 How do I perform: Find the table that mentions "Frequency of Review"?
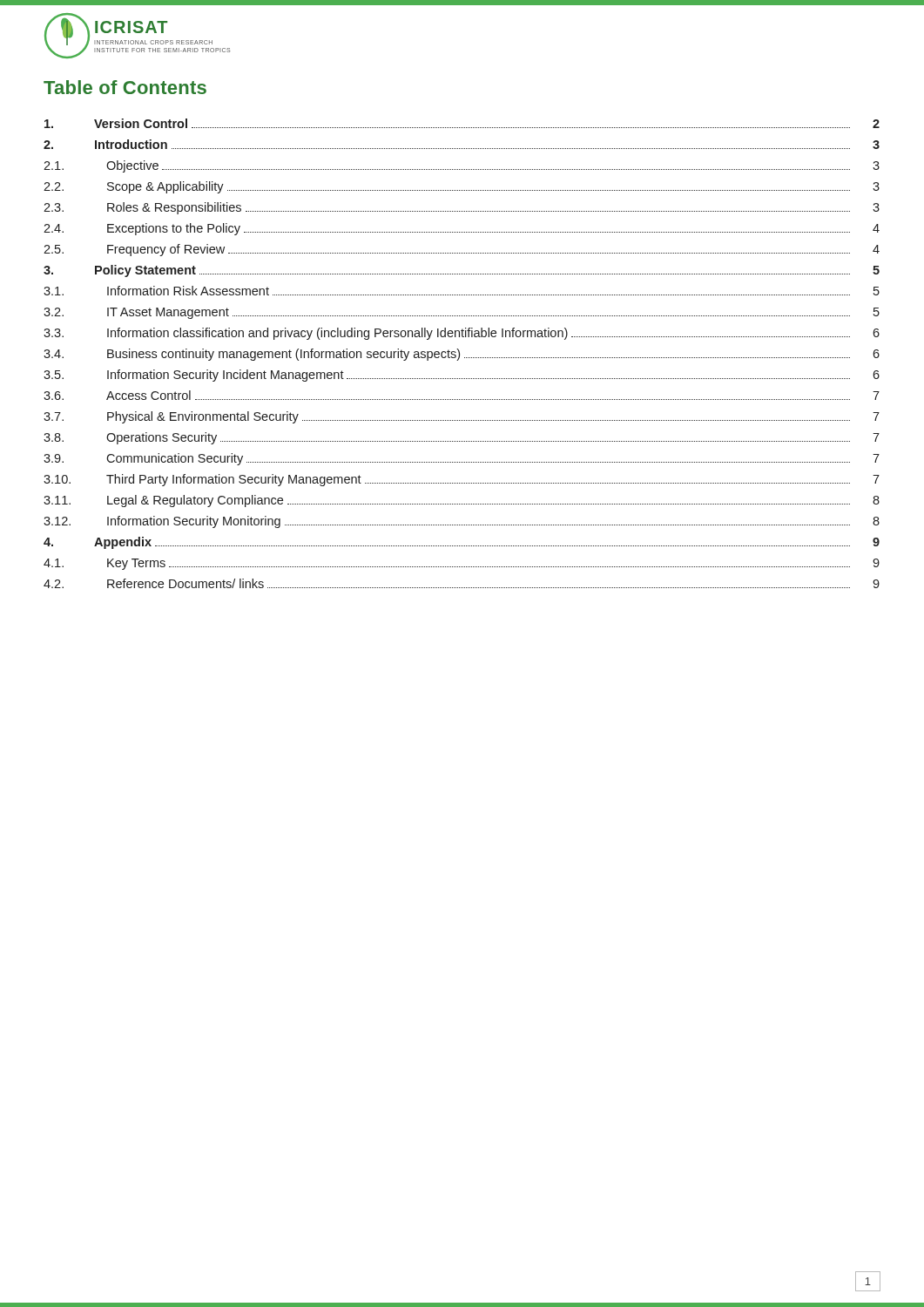pyautogui.click(x=462, y=354)
